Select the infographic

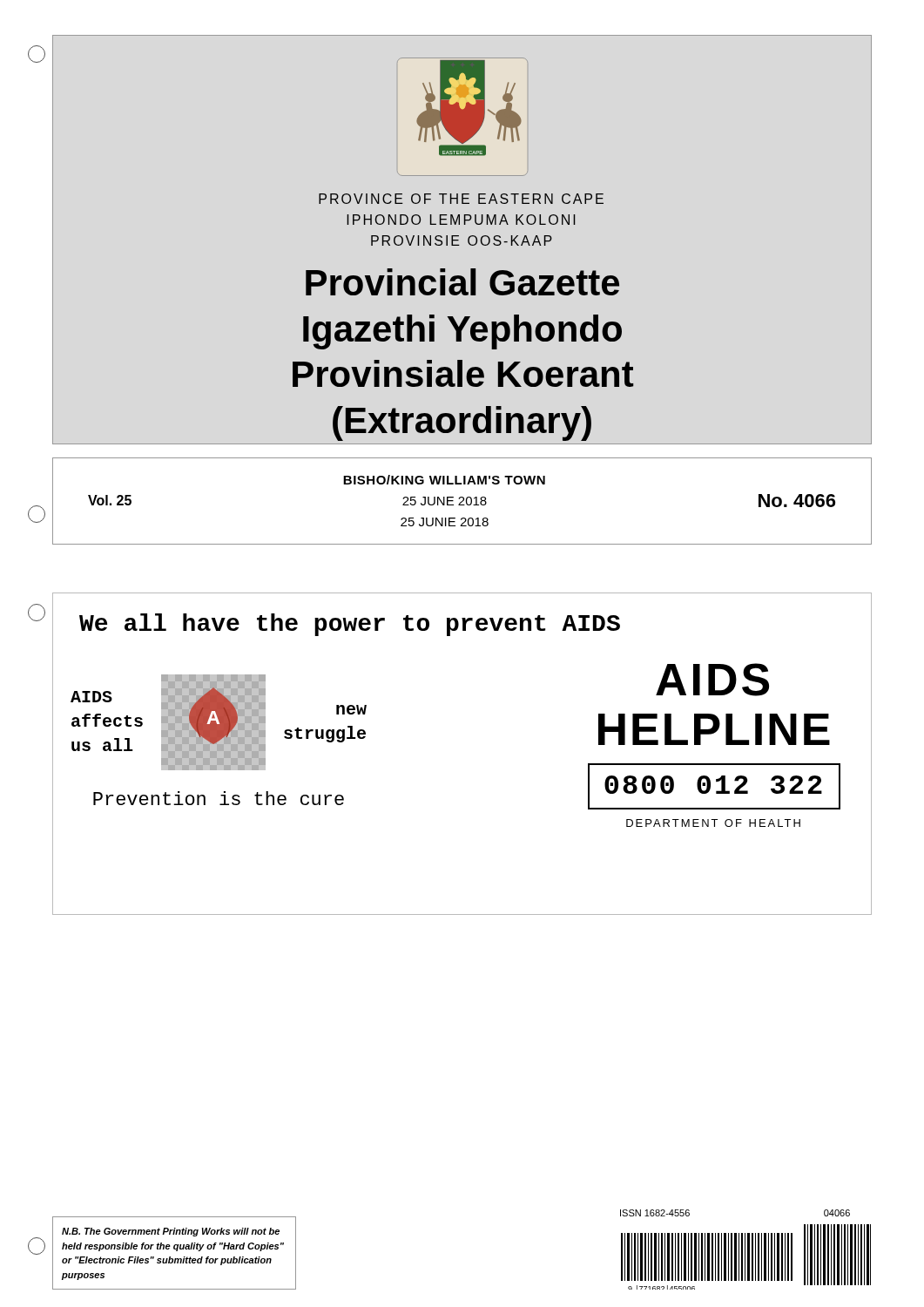tap(462, 754)
